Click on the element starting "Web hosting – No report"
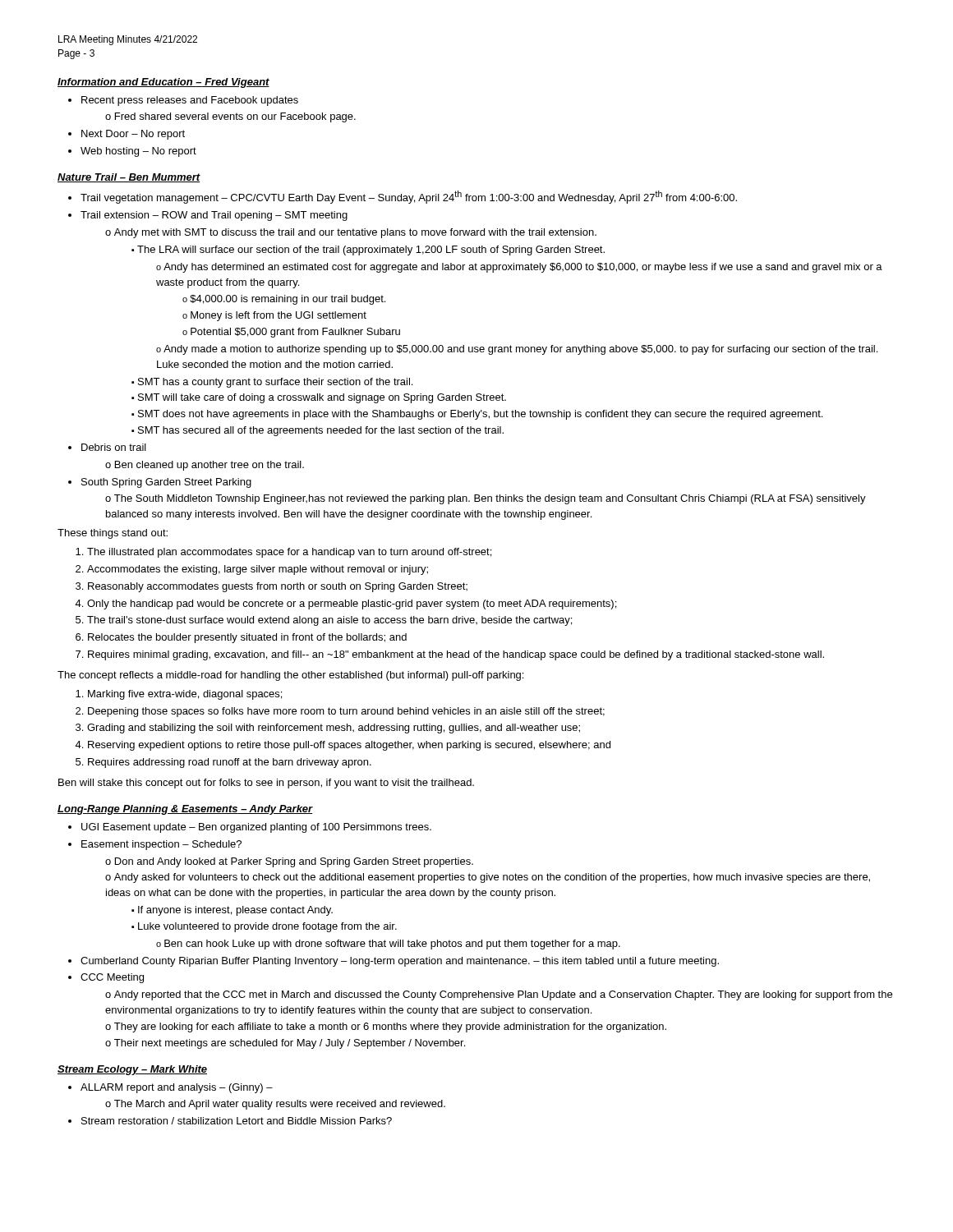The height and width of the screenshot is (1232, 953). point(138,151)
